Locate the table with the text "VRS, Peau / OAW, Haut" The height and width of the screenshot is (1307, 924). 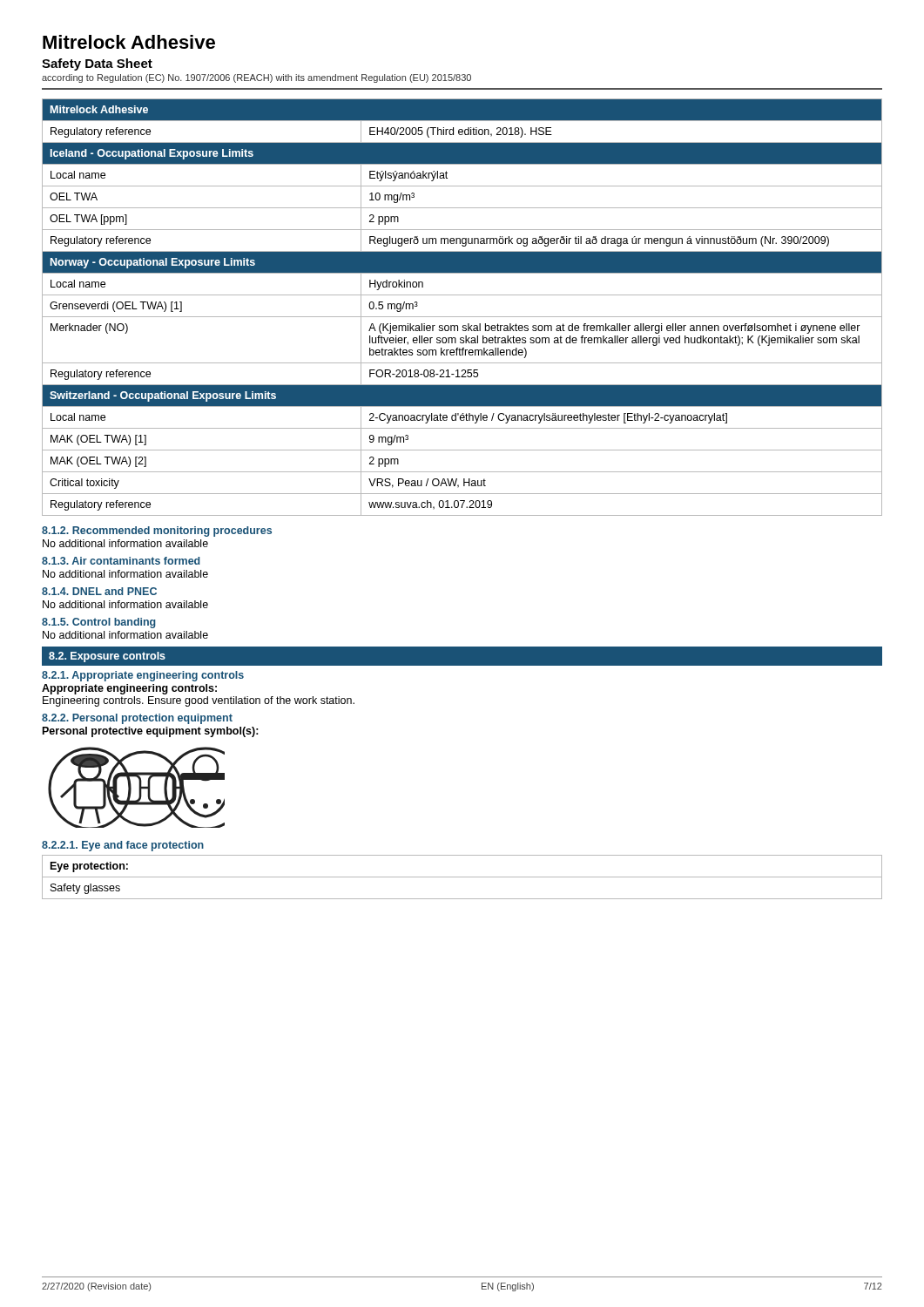tap(462, 307)
